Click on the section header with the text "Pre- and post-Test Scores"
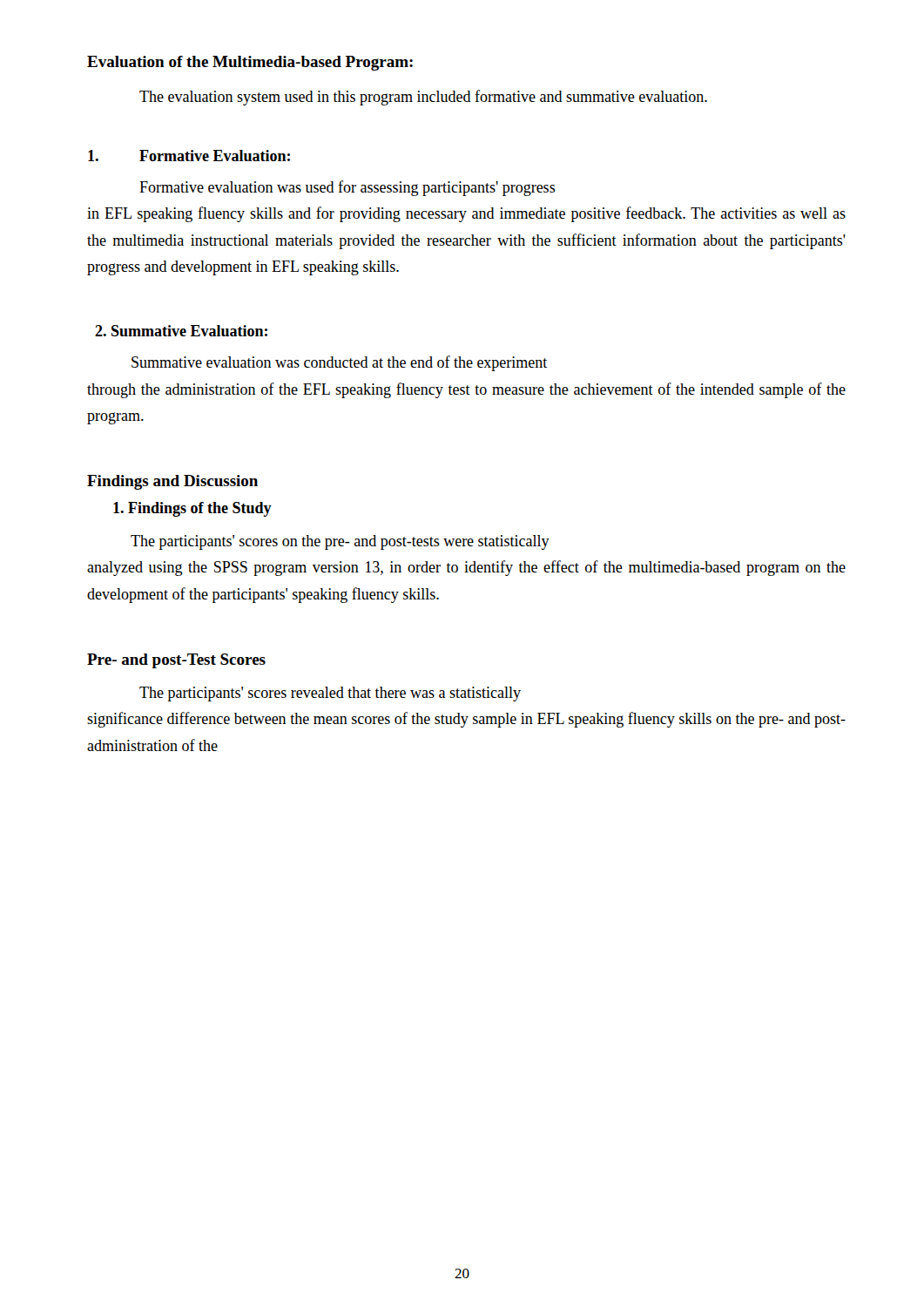924x1307 pixels. [x=176, y=659]
